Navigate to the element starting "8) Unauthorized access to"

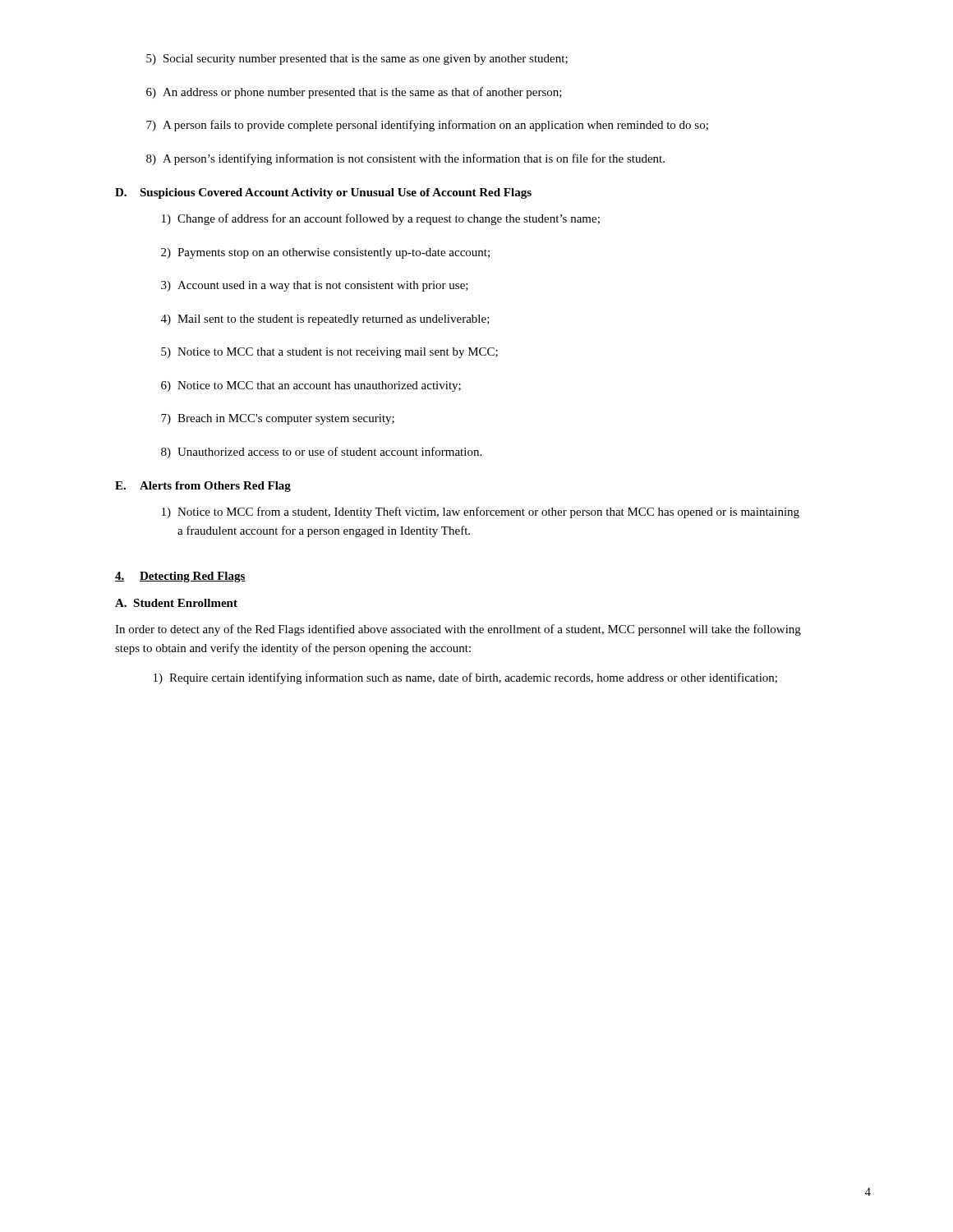[472, 452]
